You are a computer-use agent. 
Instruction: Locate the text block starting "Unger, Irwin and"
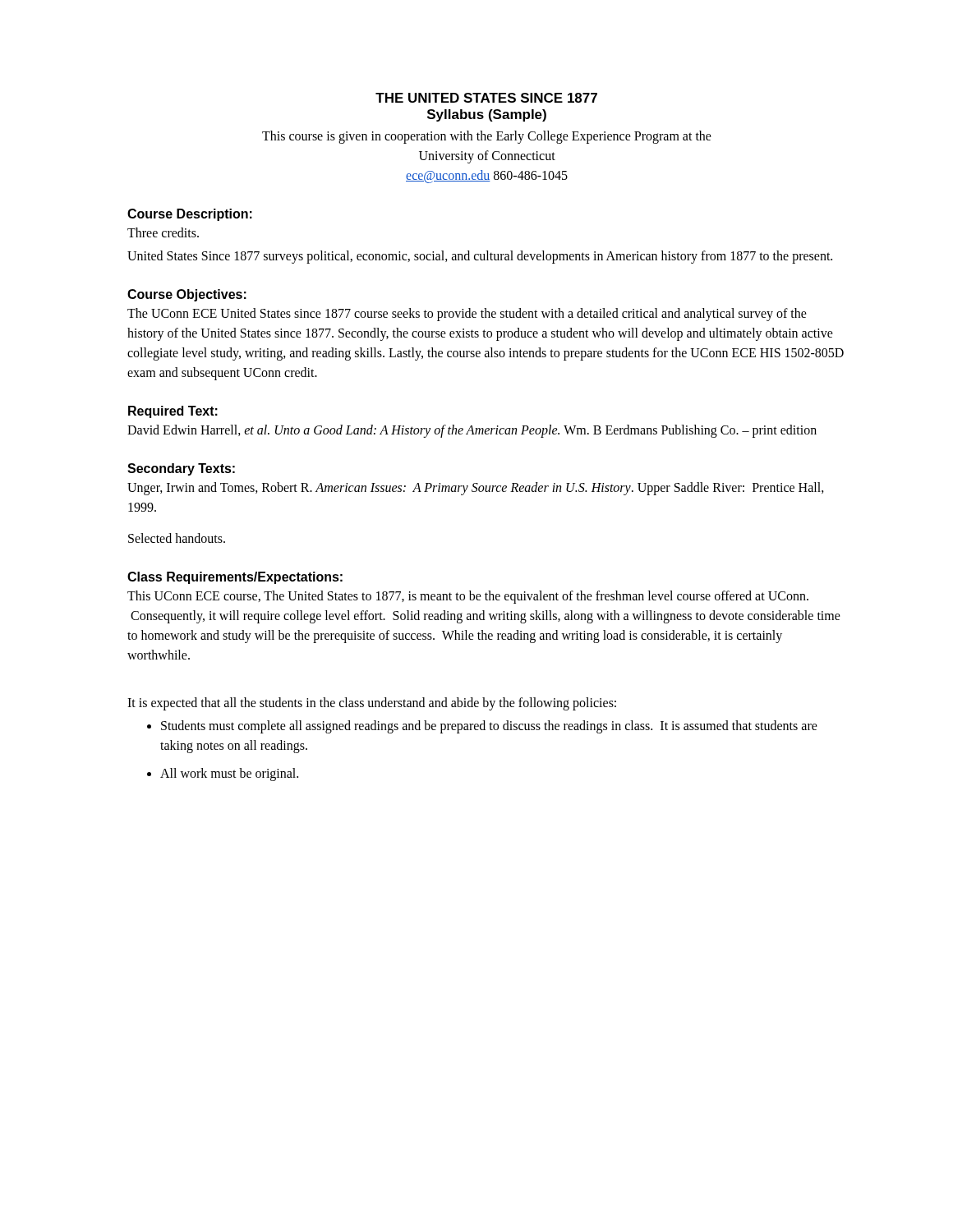click(x=487, y=498)
